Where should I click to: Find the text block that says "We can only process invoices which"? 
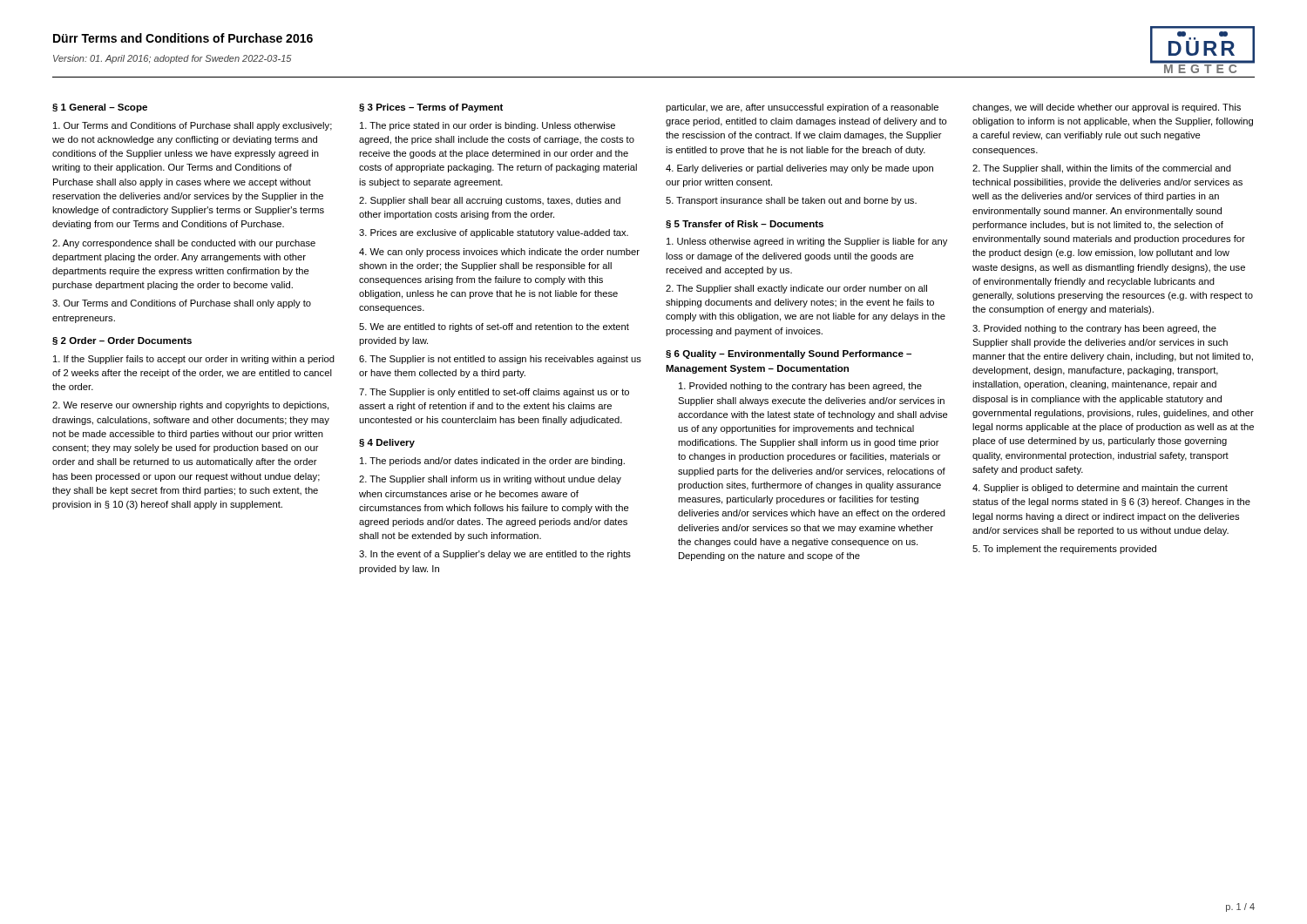pos(499,280)
